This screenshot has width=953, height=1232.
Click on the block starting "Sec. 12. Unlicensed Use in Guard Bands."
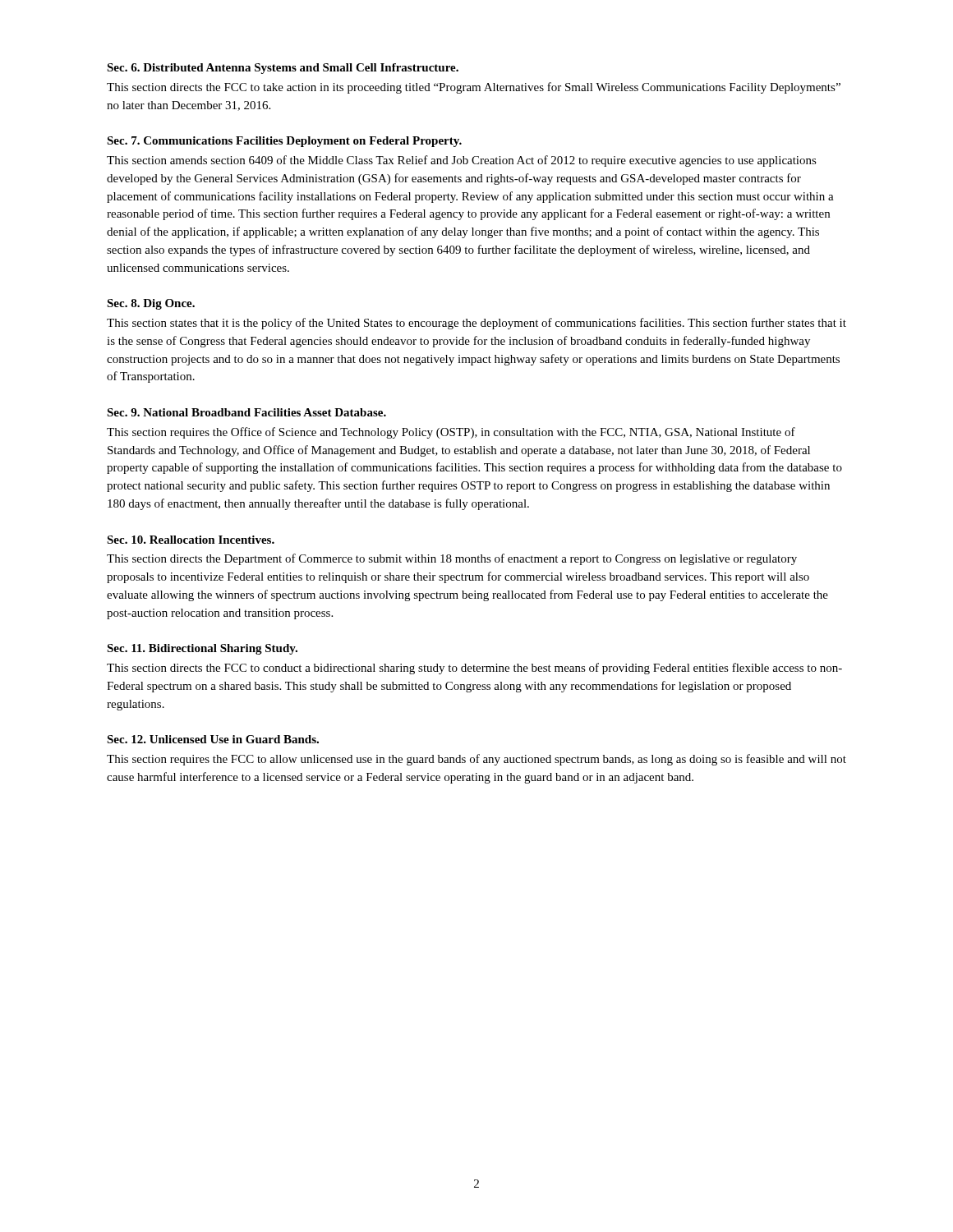click(x=213, y=739)
